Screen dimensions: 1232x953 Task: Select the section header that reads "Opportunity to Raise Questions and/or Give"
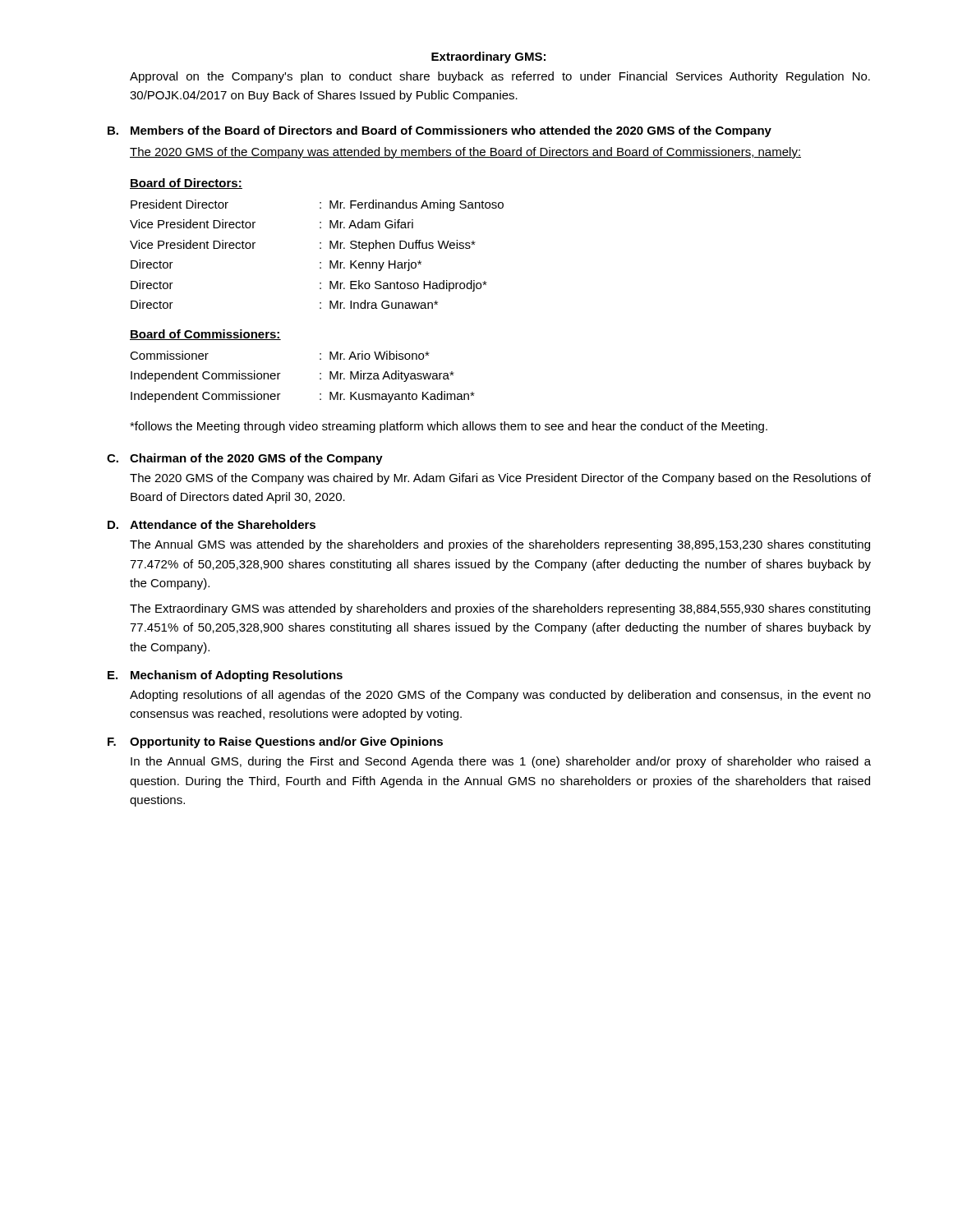click(287, 741)
